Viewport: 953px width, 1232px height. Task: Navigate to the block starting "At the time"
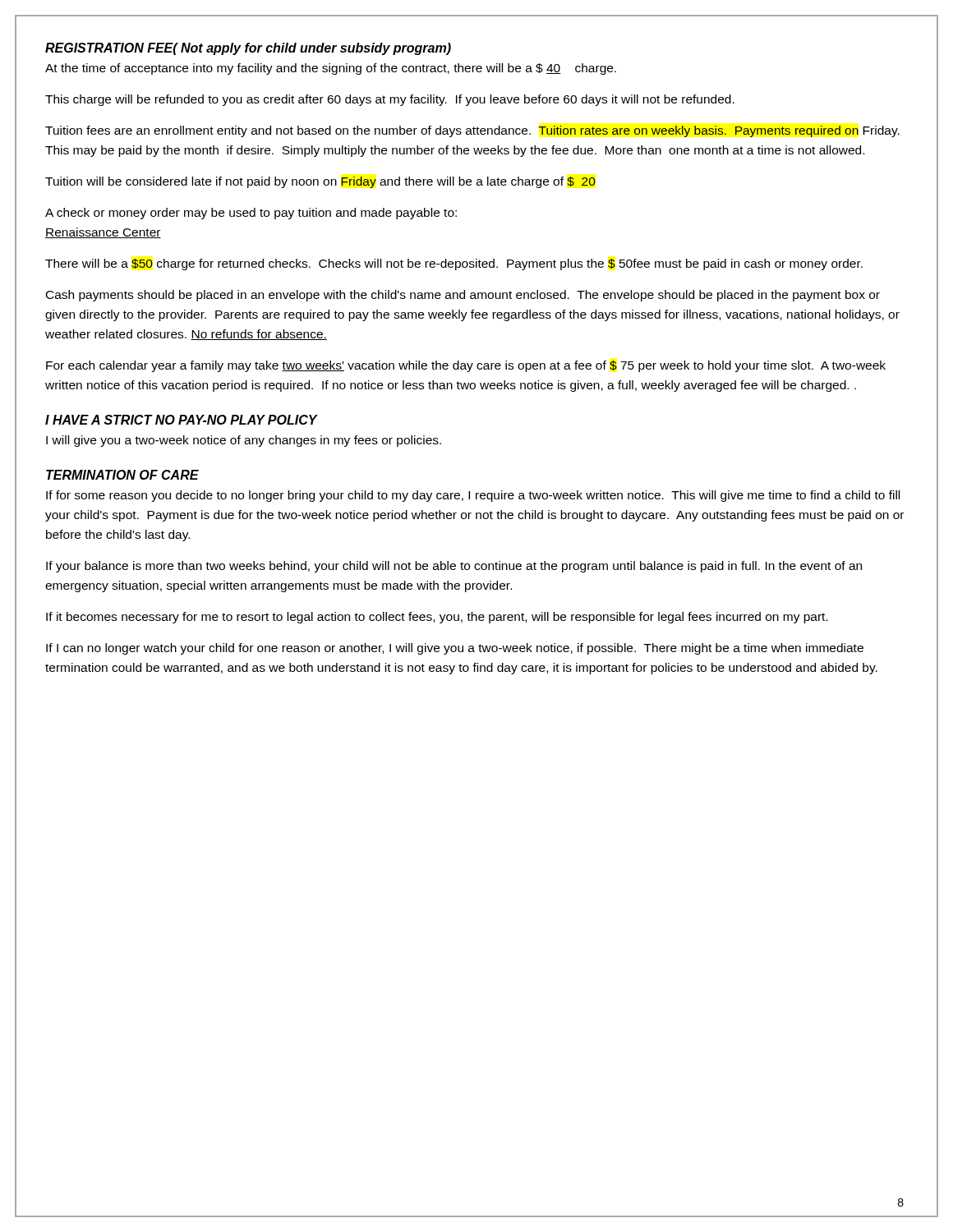pyautogui.click(x=331, y=68)
